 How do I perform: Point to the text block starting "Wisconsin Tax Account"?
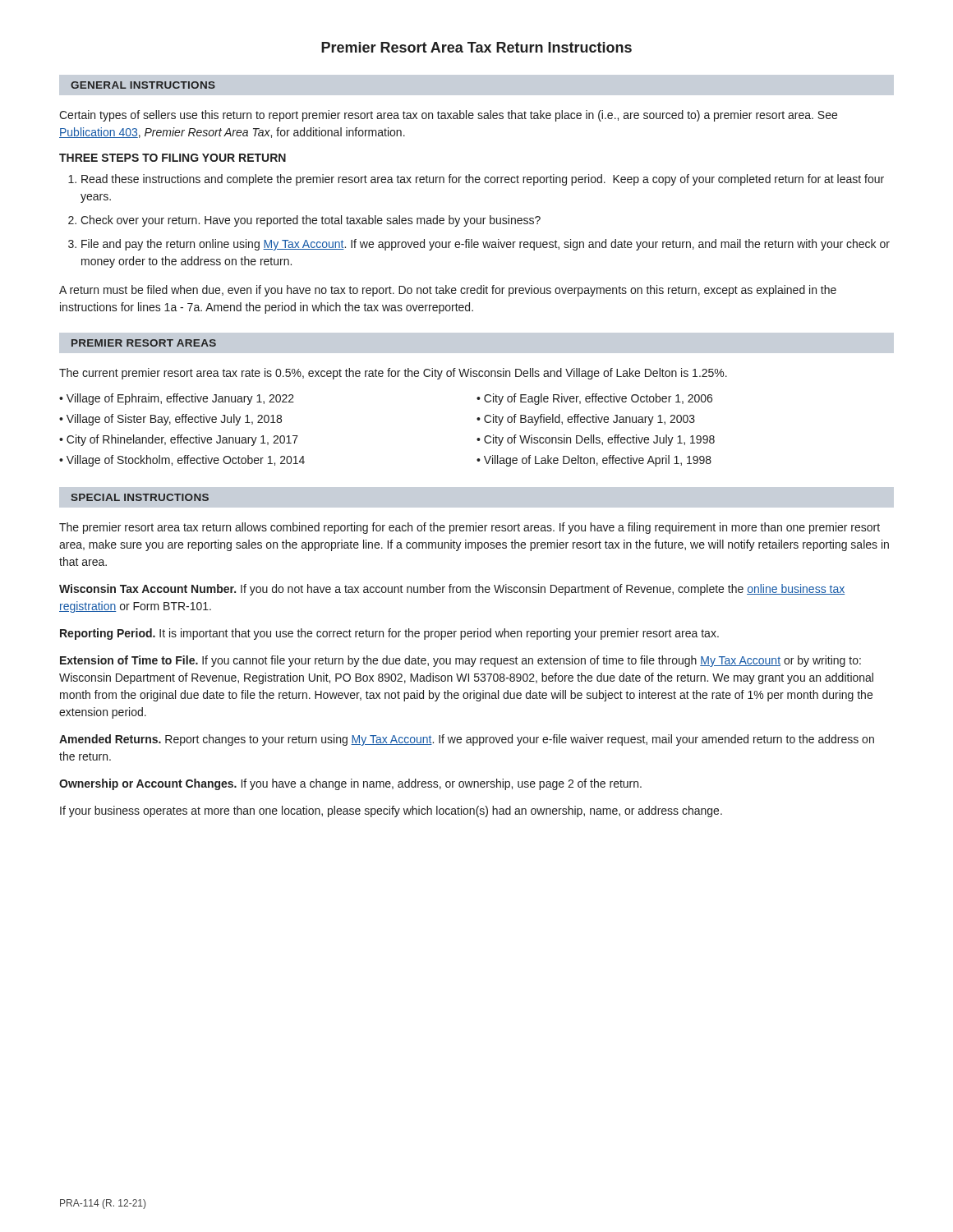click(x=452, y=598)
